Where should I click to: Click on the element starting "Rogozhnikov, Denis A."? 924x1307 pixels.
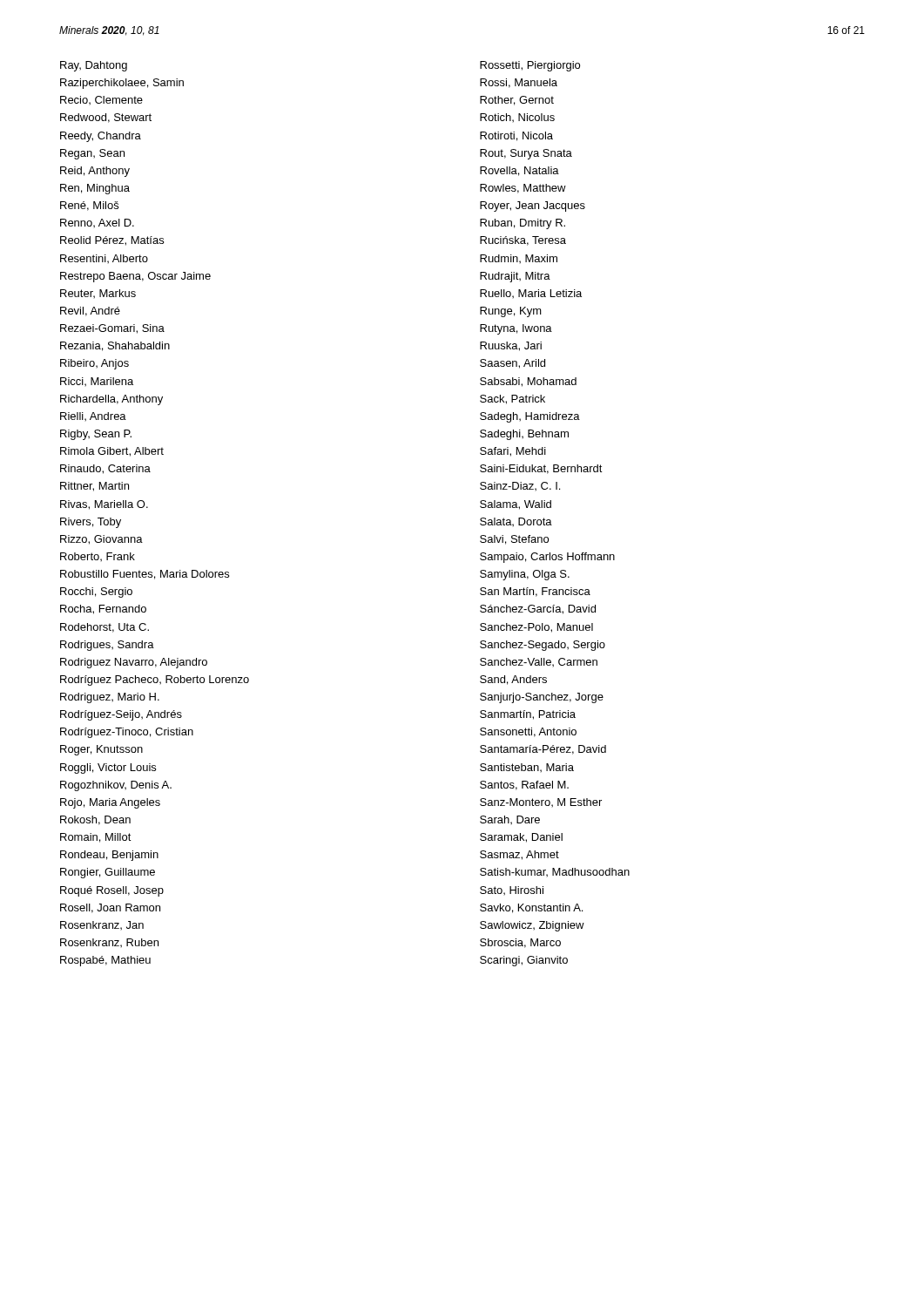click(x=116, y=784)
